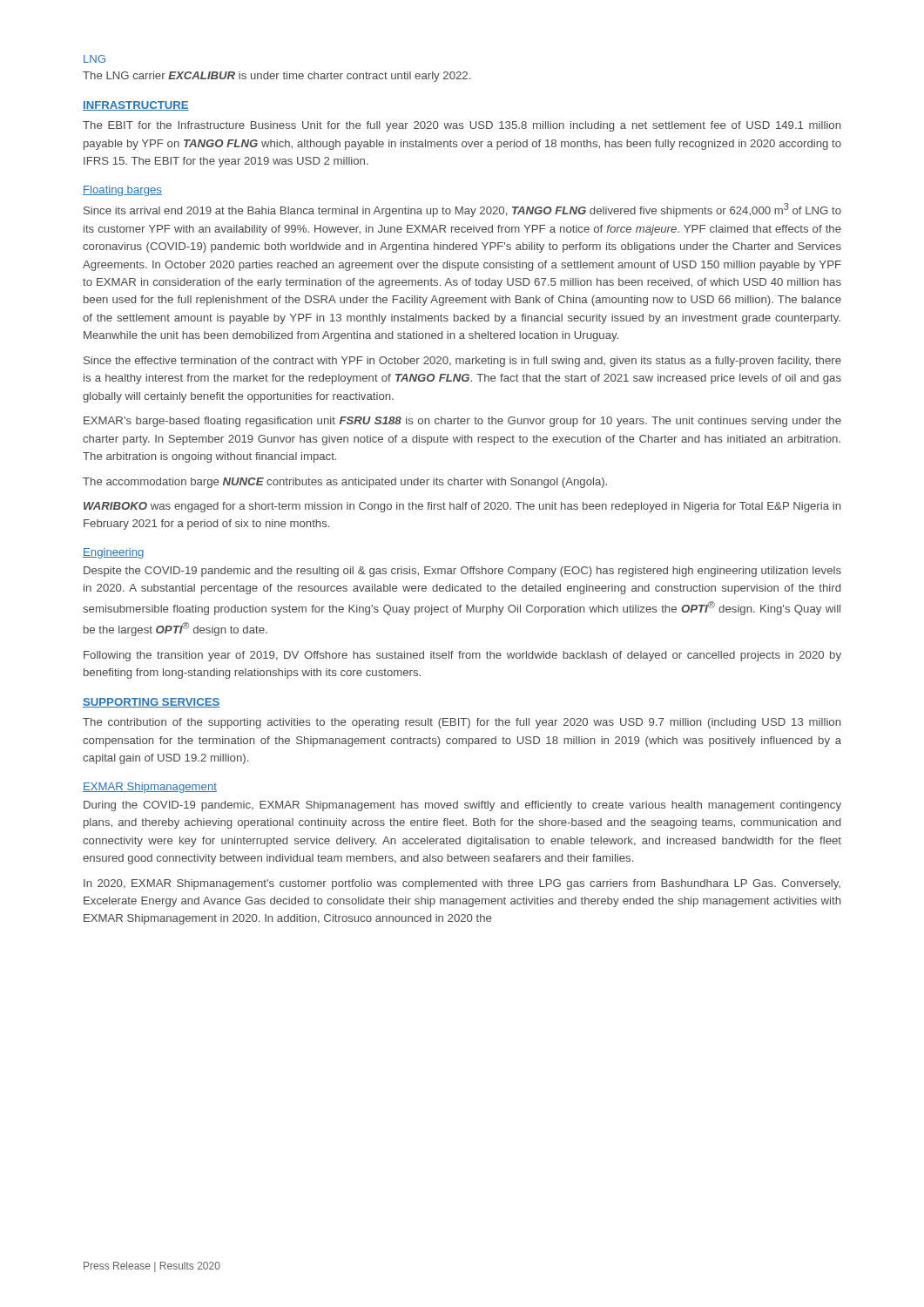This screenshot has height=1307, width=924.
Task: Navigate to the block starting "SUPPORTING SERVICES"
Action: (x=151, y=702)
